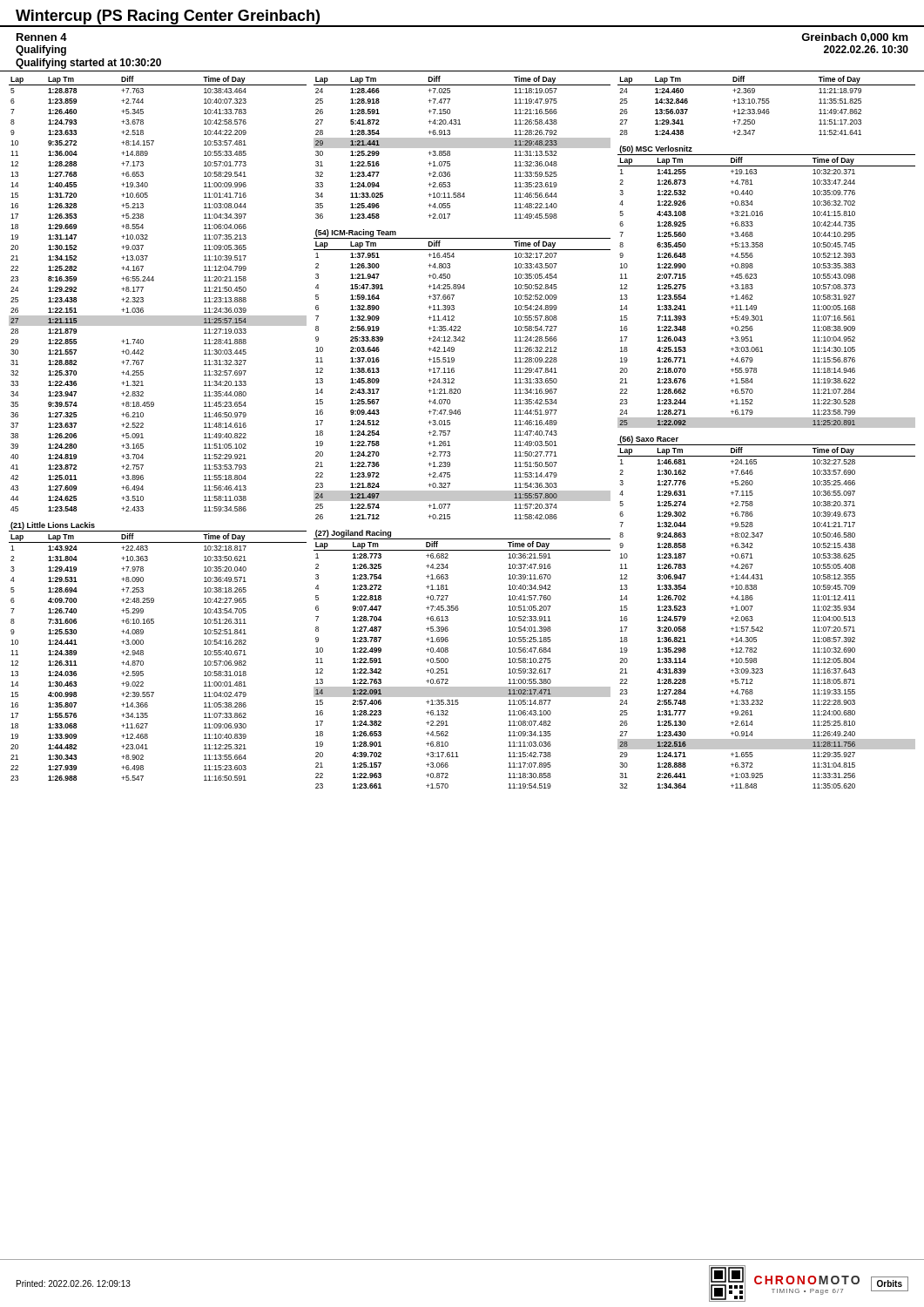Find "Qualifying started at 10:30:20" on this page
Viewport: 924px width, 1307px height.
tap(89, 63)
